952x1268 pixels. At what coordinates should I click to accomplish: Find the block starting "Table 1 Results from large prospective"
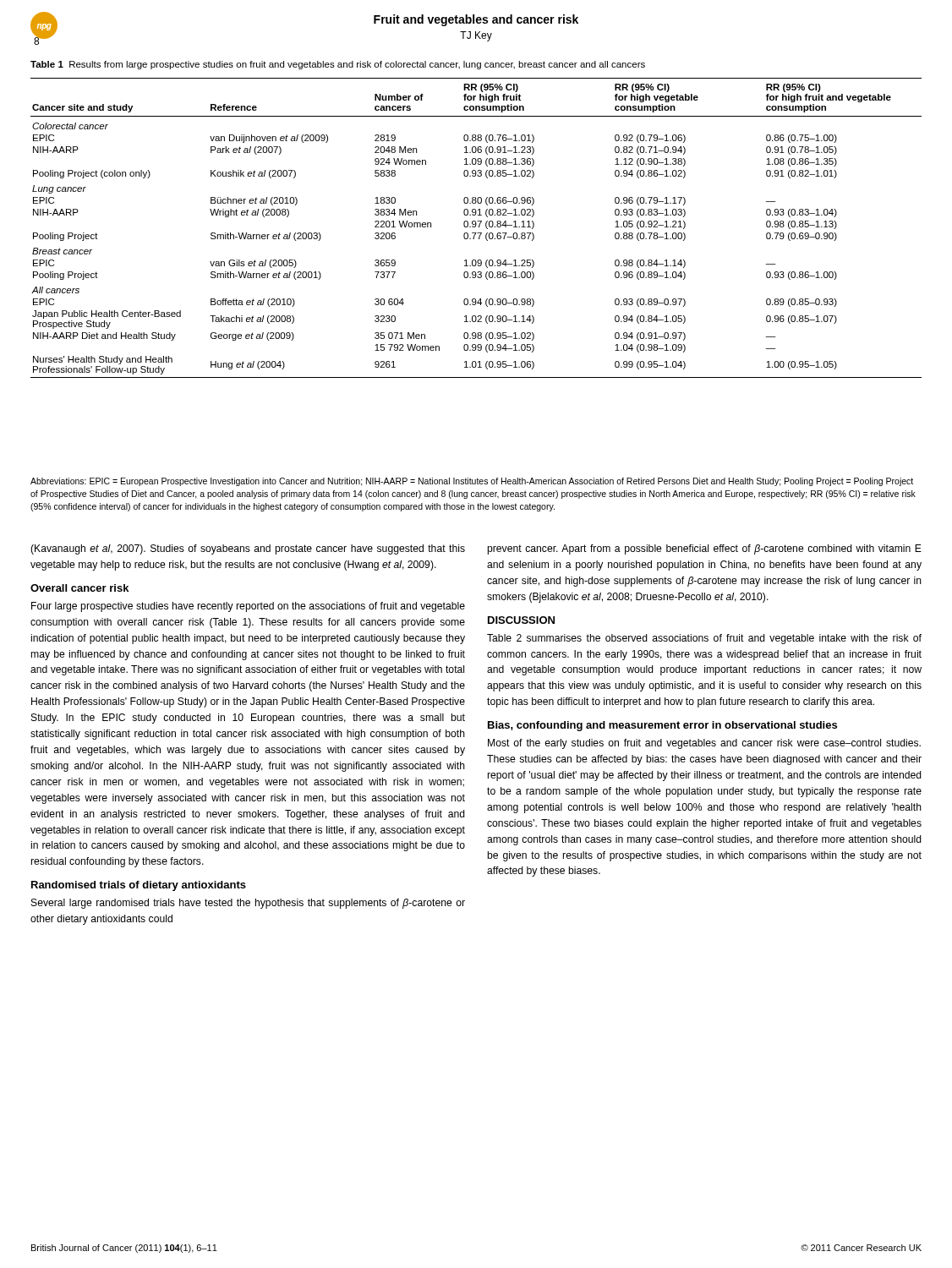coord(338,64)
